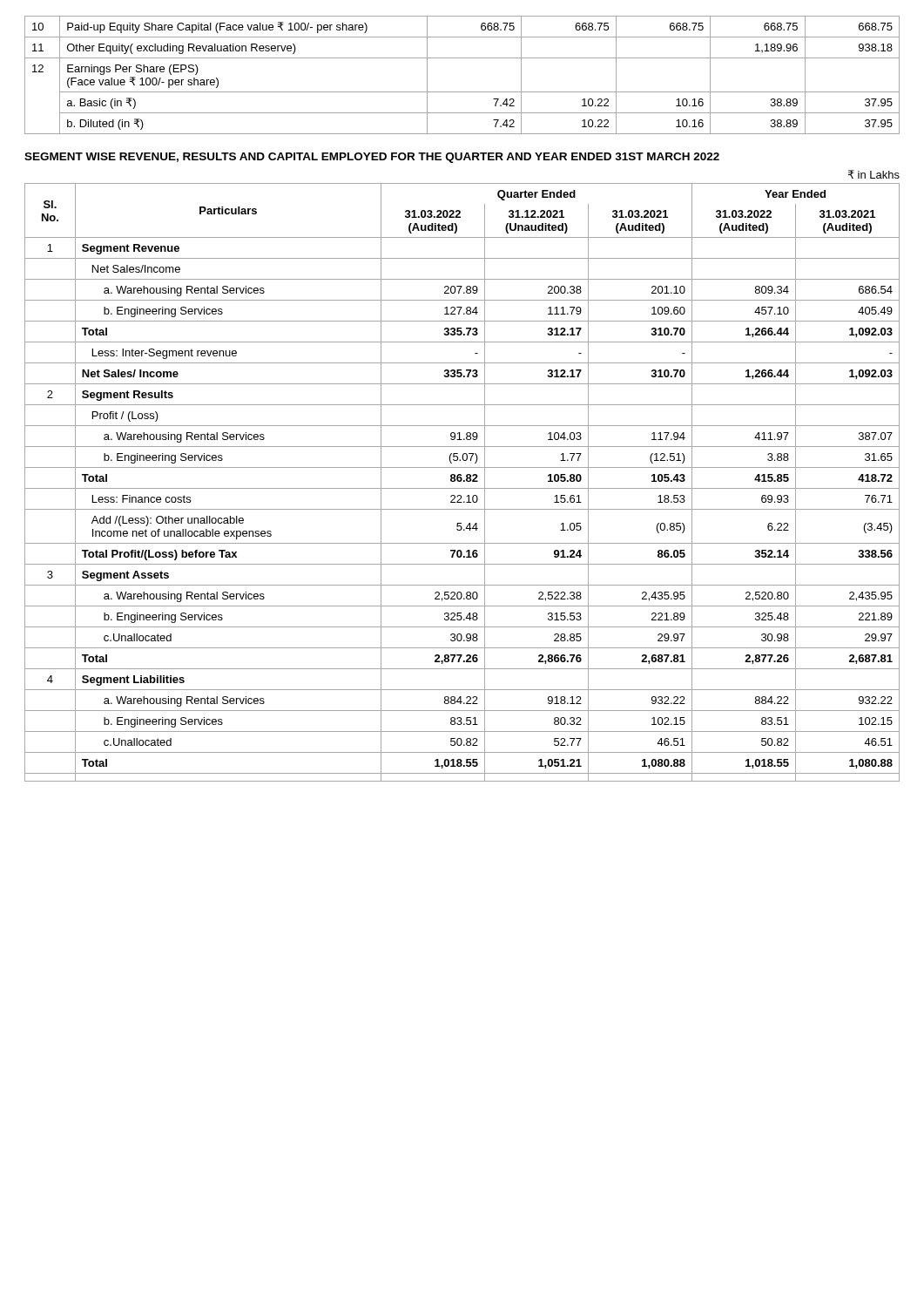Find the section header that says "SEGMENT WISE REVENUE, RESULTS AND"
924x1307 pixels.
372,156
